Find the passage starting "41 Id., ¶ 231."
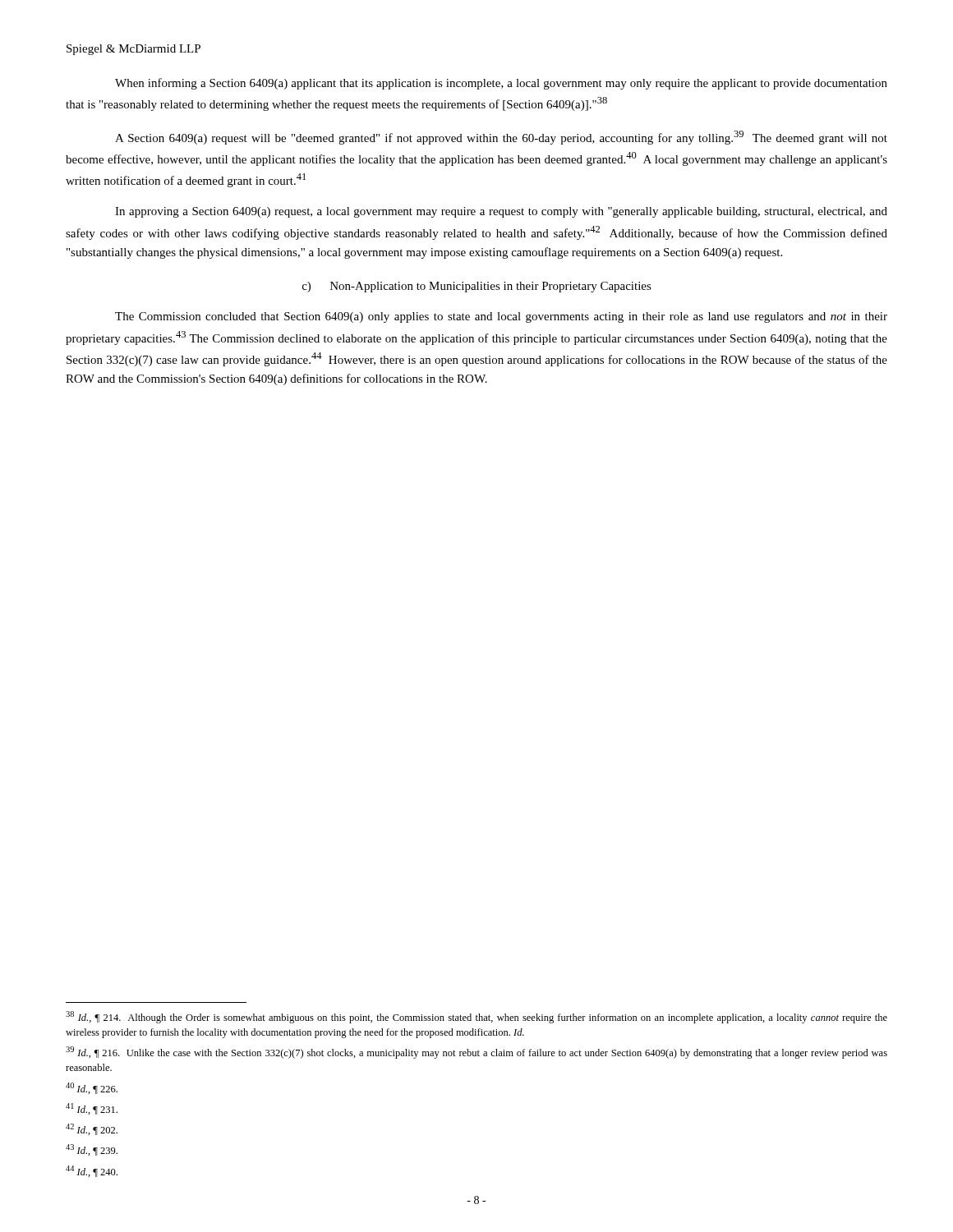Screen dimensions: 1232x953 (x=92, y=1108)
